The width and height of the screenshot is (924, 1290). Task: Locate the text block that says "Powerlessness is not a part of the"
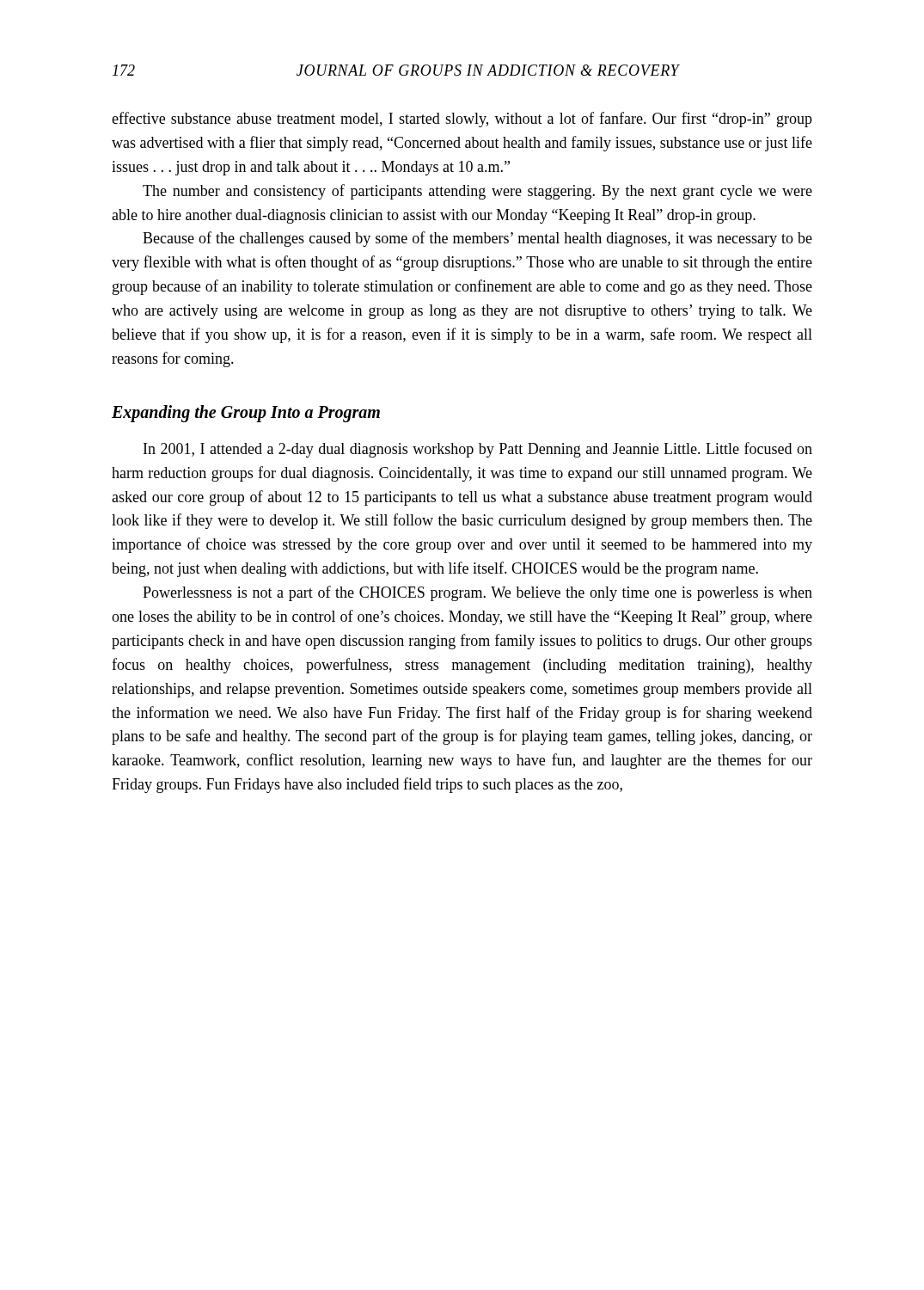[x=462, y=689]
